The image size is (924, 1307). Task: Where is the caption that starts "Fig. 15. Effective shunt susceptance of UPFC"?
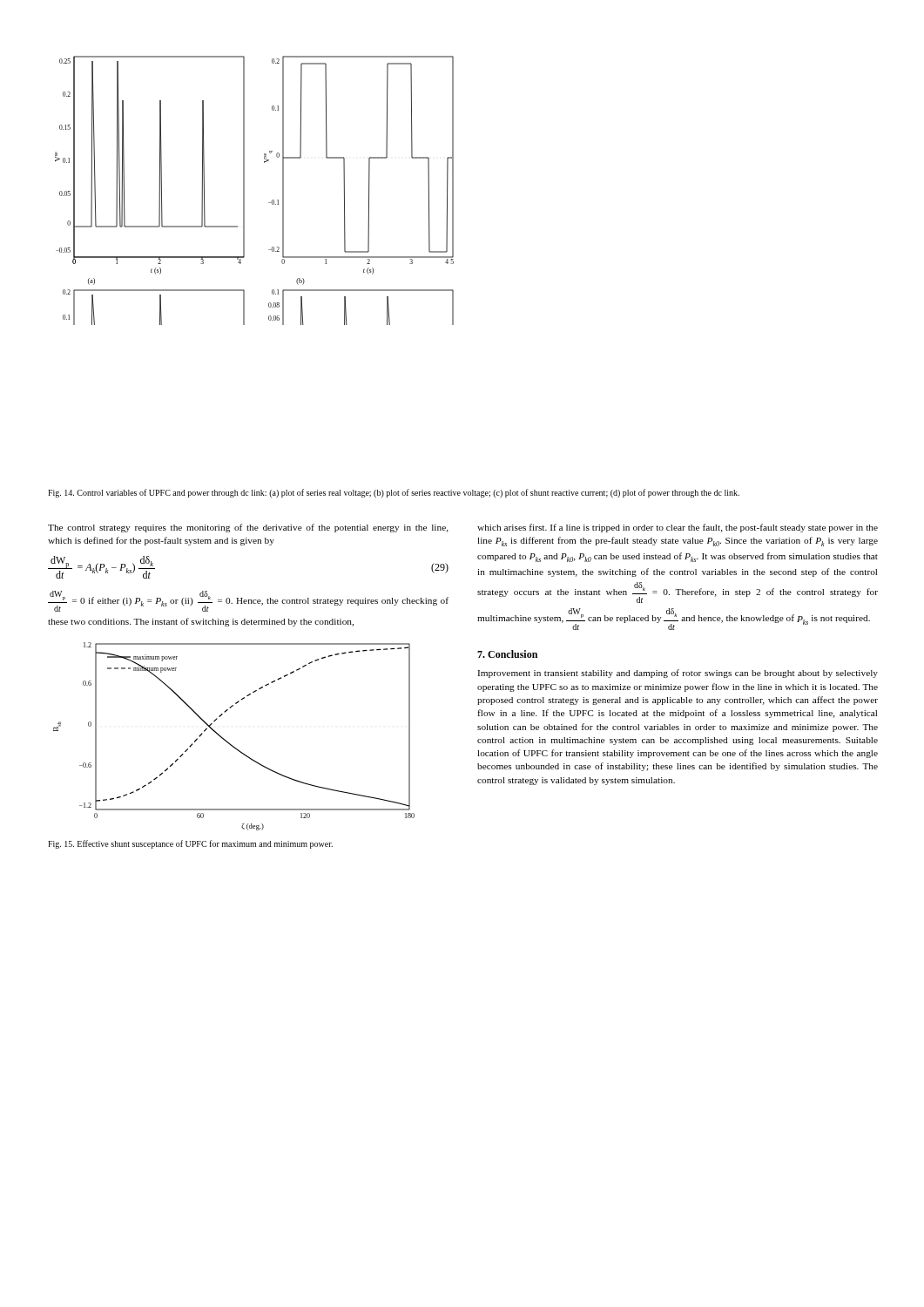click(191, 844)
